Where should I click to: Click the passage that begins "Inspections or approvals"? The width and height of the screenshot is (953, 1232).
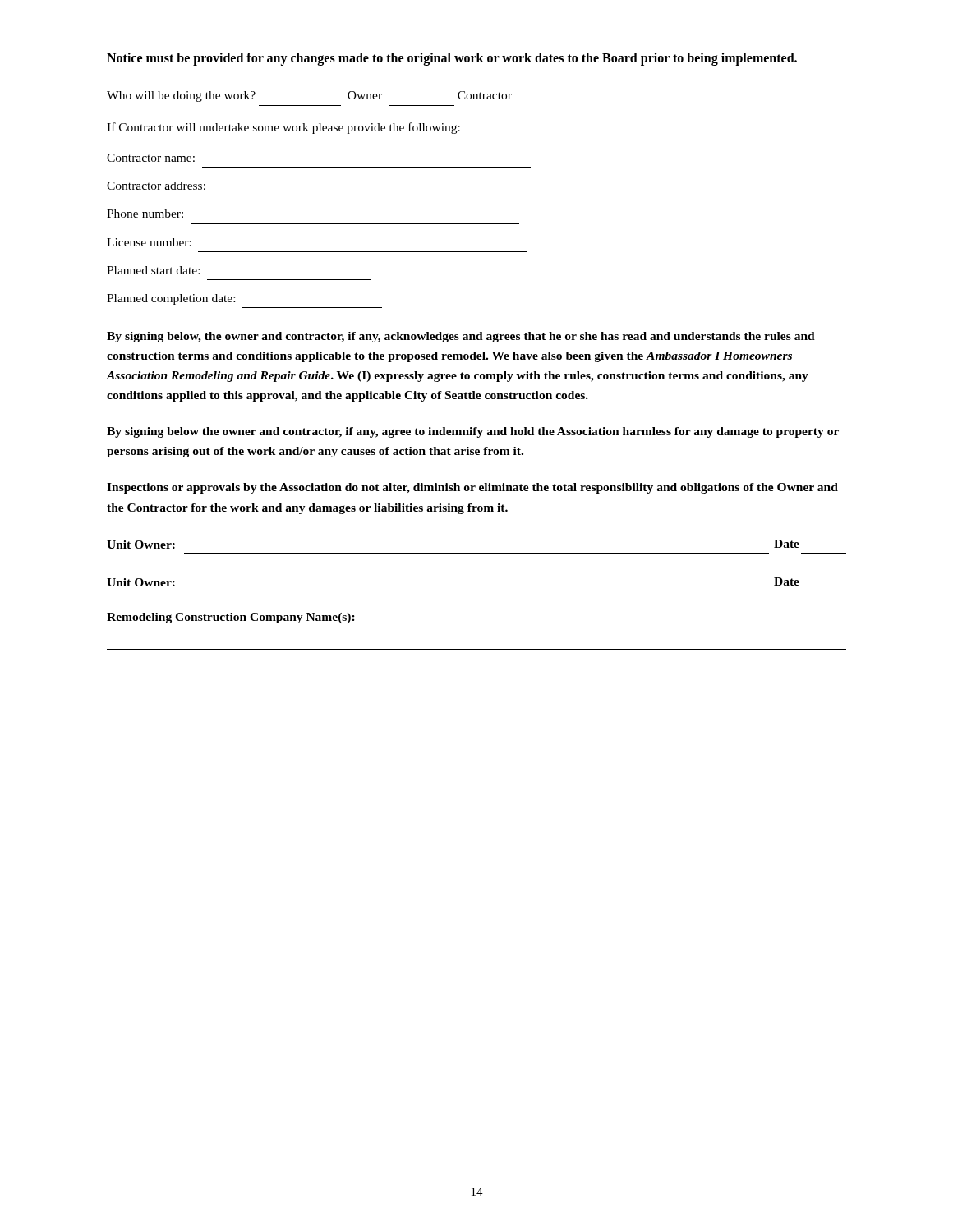tap(472, 497)
